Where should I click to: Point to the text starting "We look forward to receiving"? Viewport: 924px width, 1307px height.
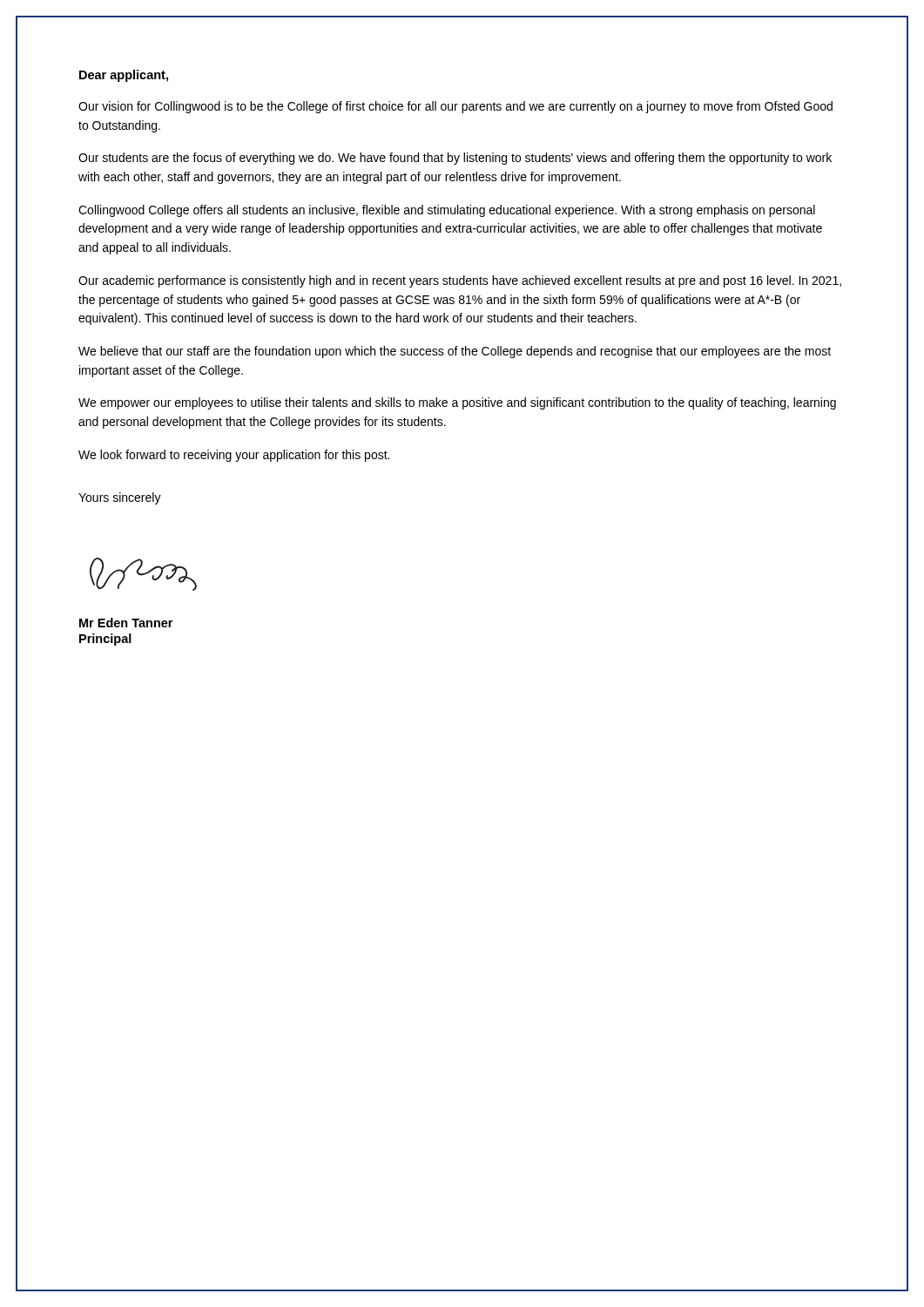point(234,455)
